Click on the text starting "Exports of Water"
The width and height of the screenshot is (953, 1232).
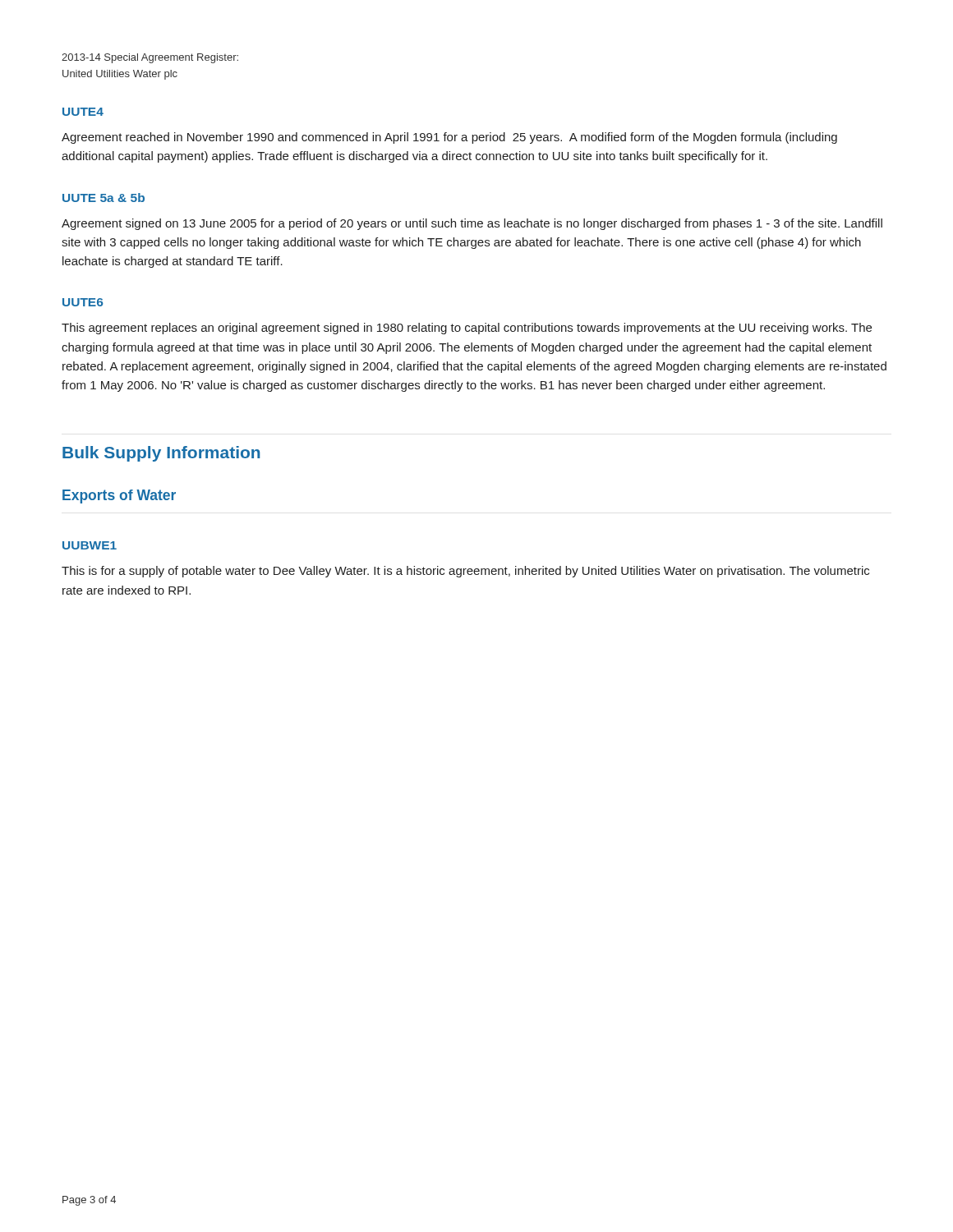coord(119,495)
